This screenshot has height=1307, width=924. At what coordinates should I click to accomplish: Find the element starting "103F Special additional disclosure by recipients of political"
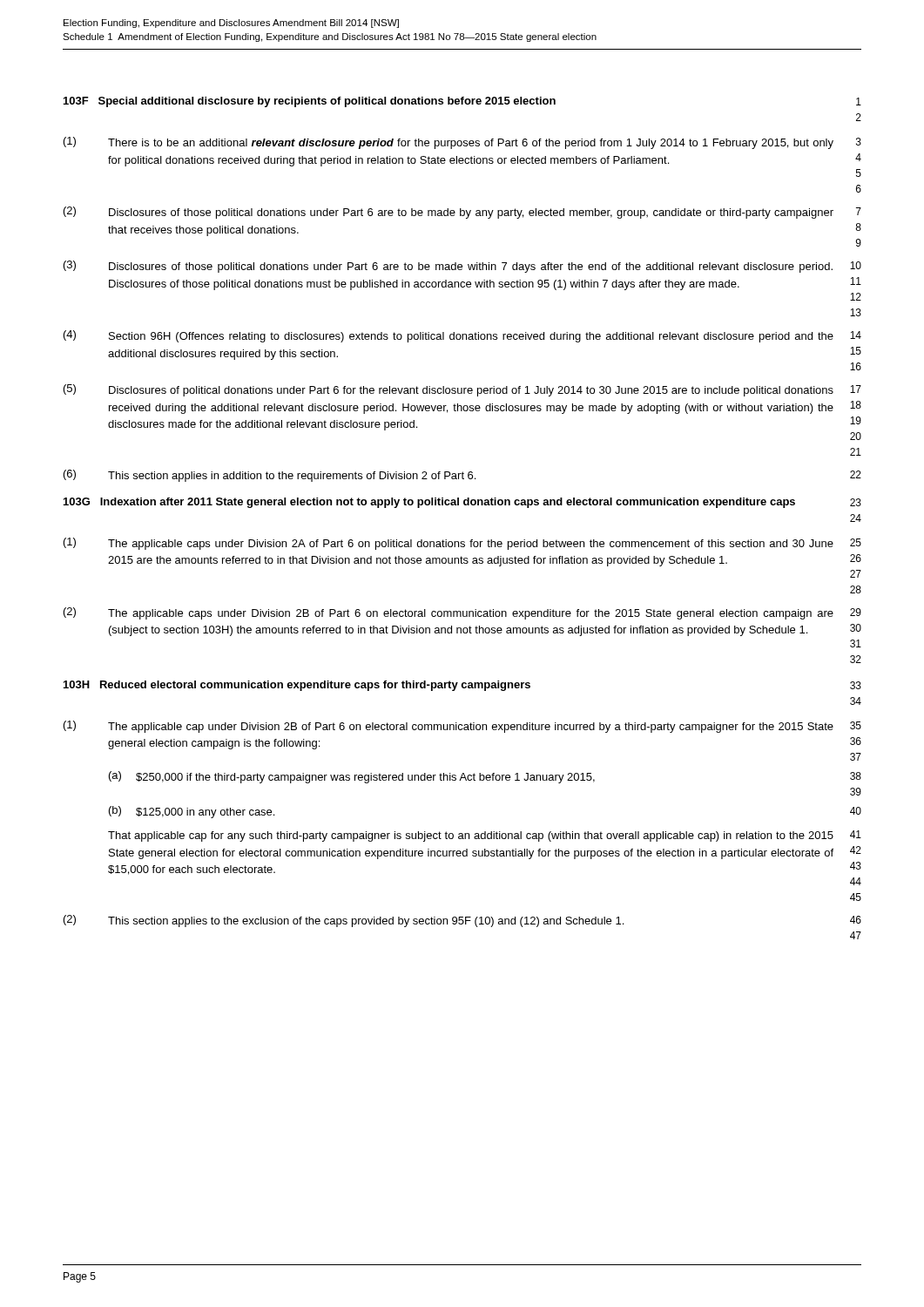coord(462,110)
